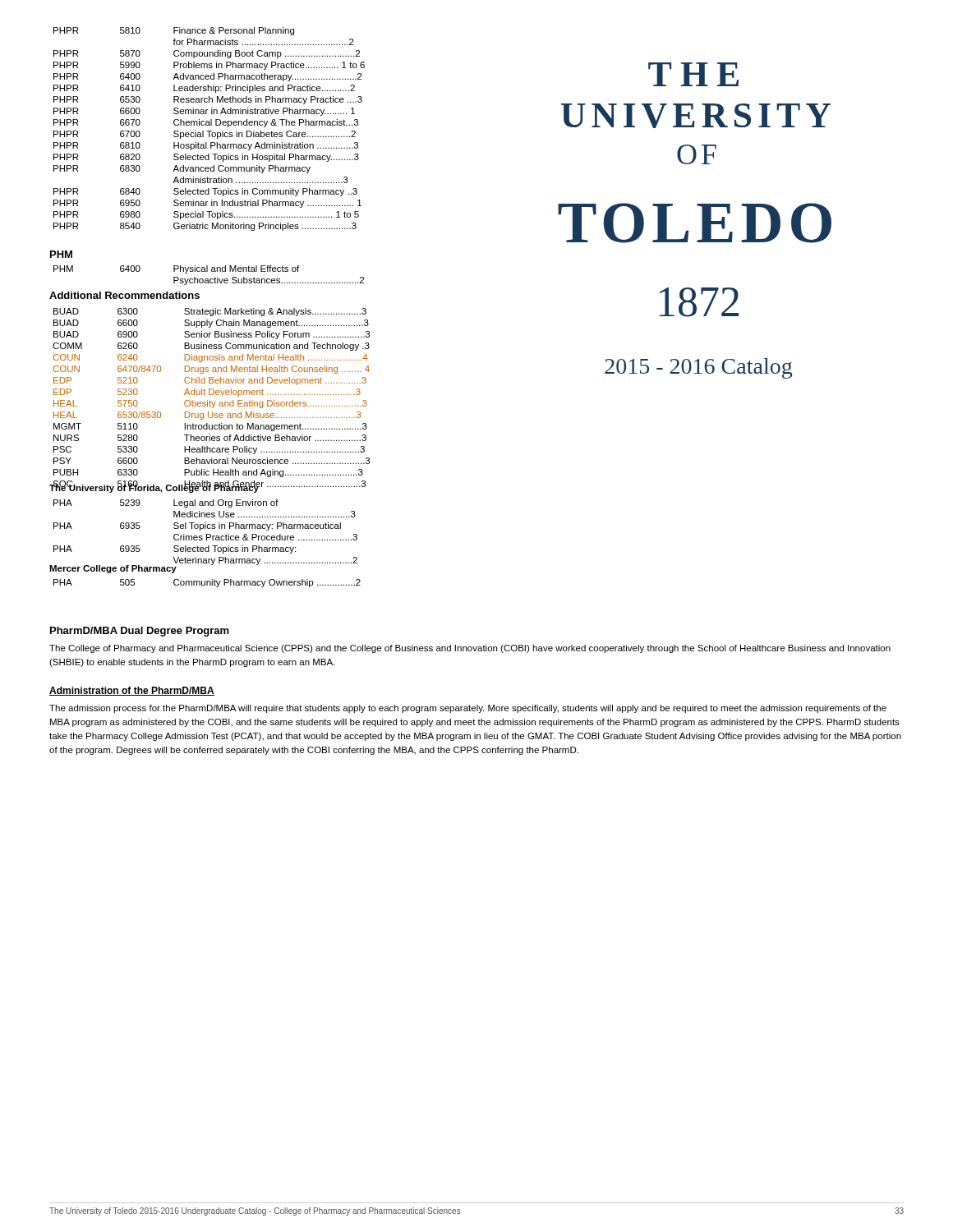Screen dimensions: 1232x953
Task: Click where it says "The University of Florida, College of Pharmacy"
Action: (154, 488)
